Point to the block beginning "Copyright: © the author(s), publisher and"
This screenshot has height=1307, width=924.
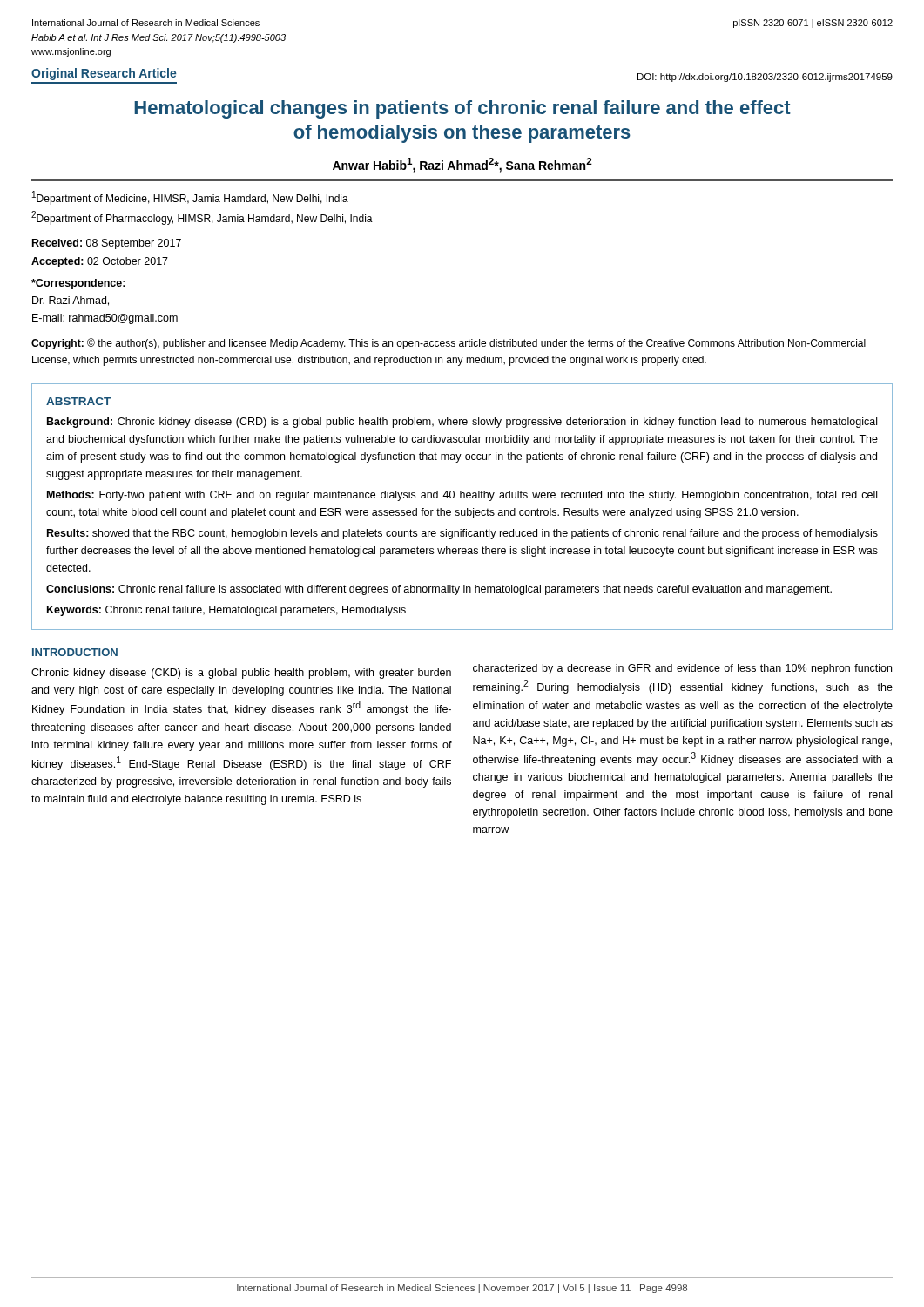(449, 352)
